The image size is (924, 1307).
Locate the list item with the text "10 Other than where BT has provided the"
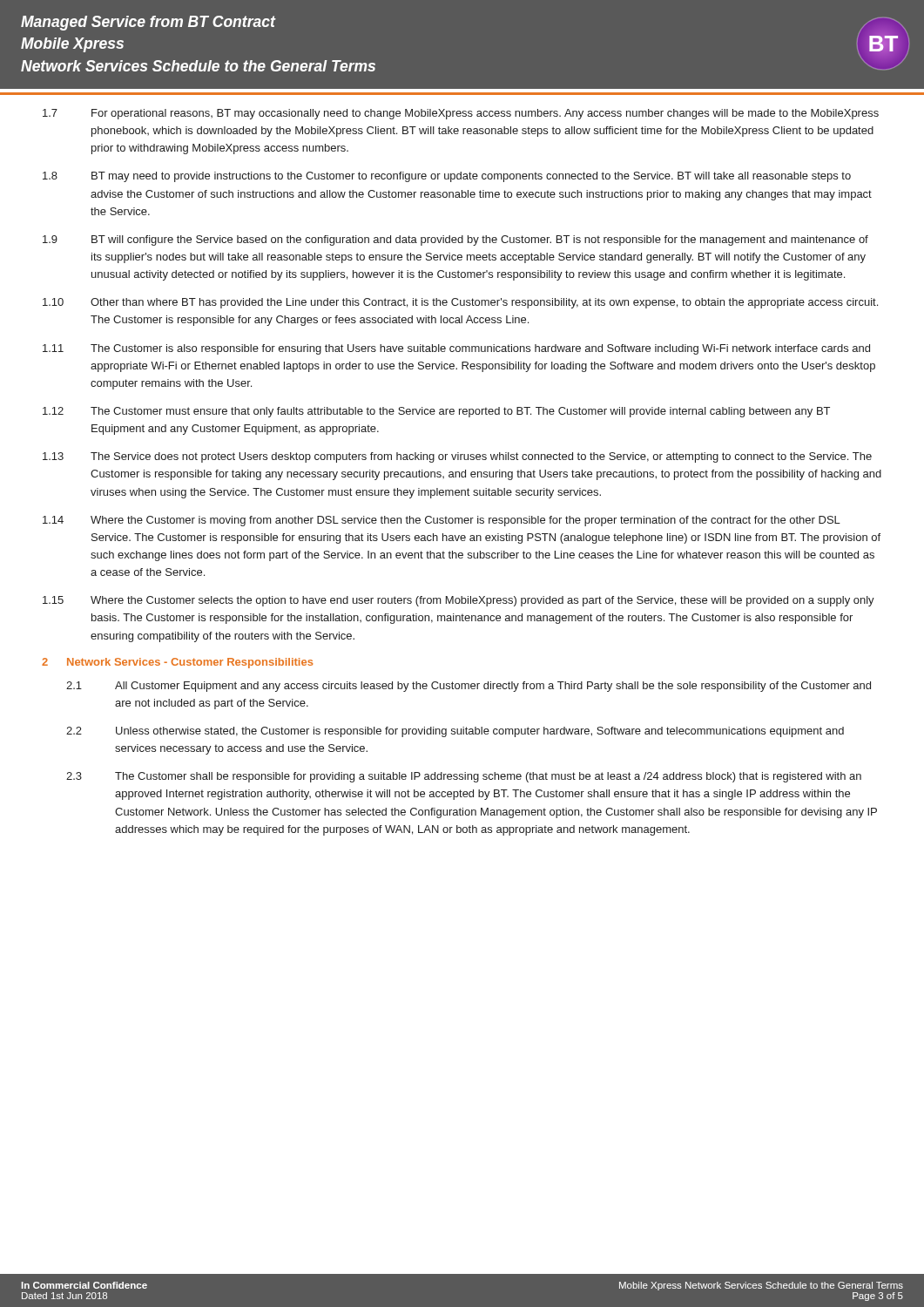point(462,311)
